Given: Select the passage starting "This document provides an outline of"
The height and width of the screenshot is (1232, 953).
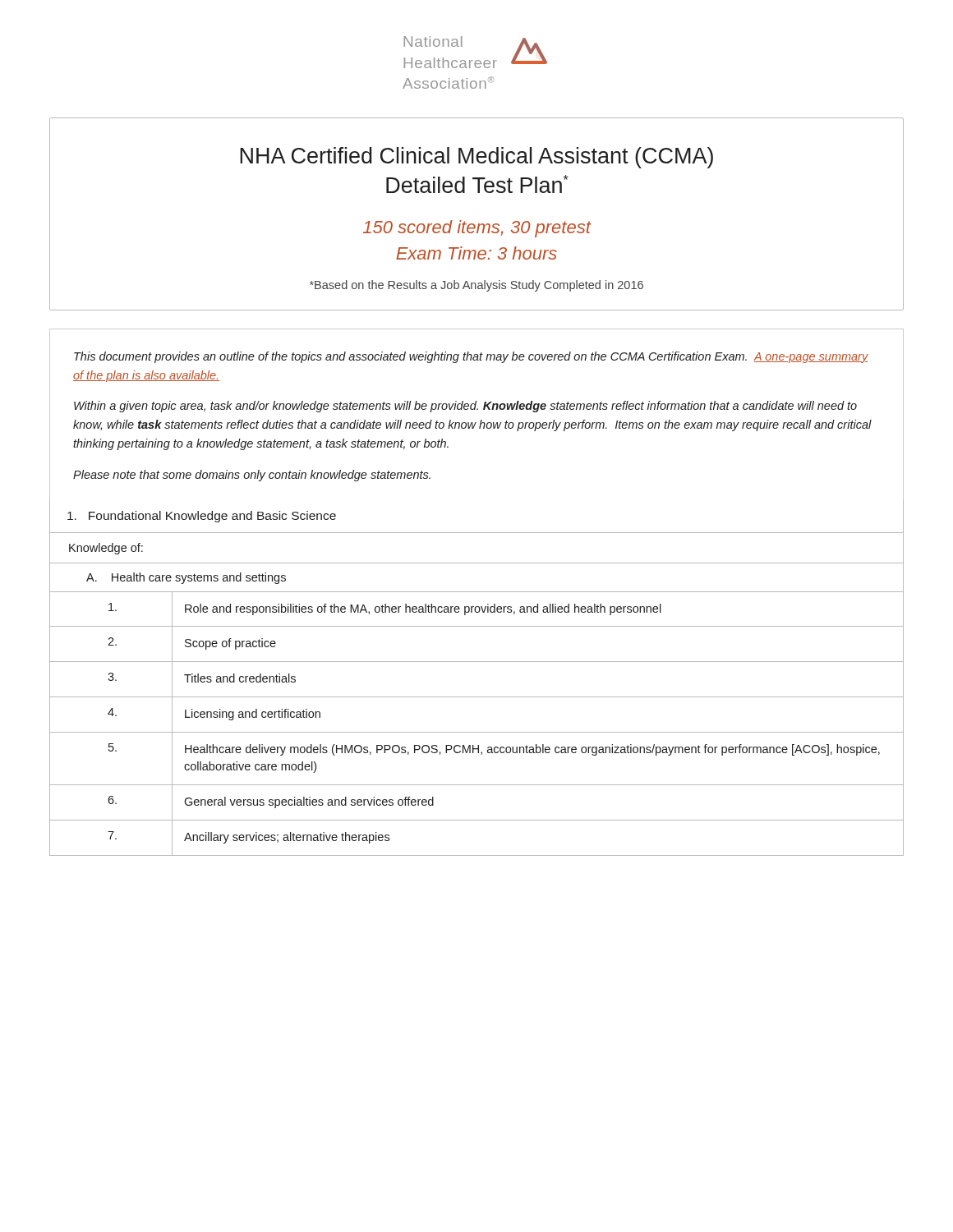Looking at the screenshot, I should coord(476,366).
